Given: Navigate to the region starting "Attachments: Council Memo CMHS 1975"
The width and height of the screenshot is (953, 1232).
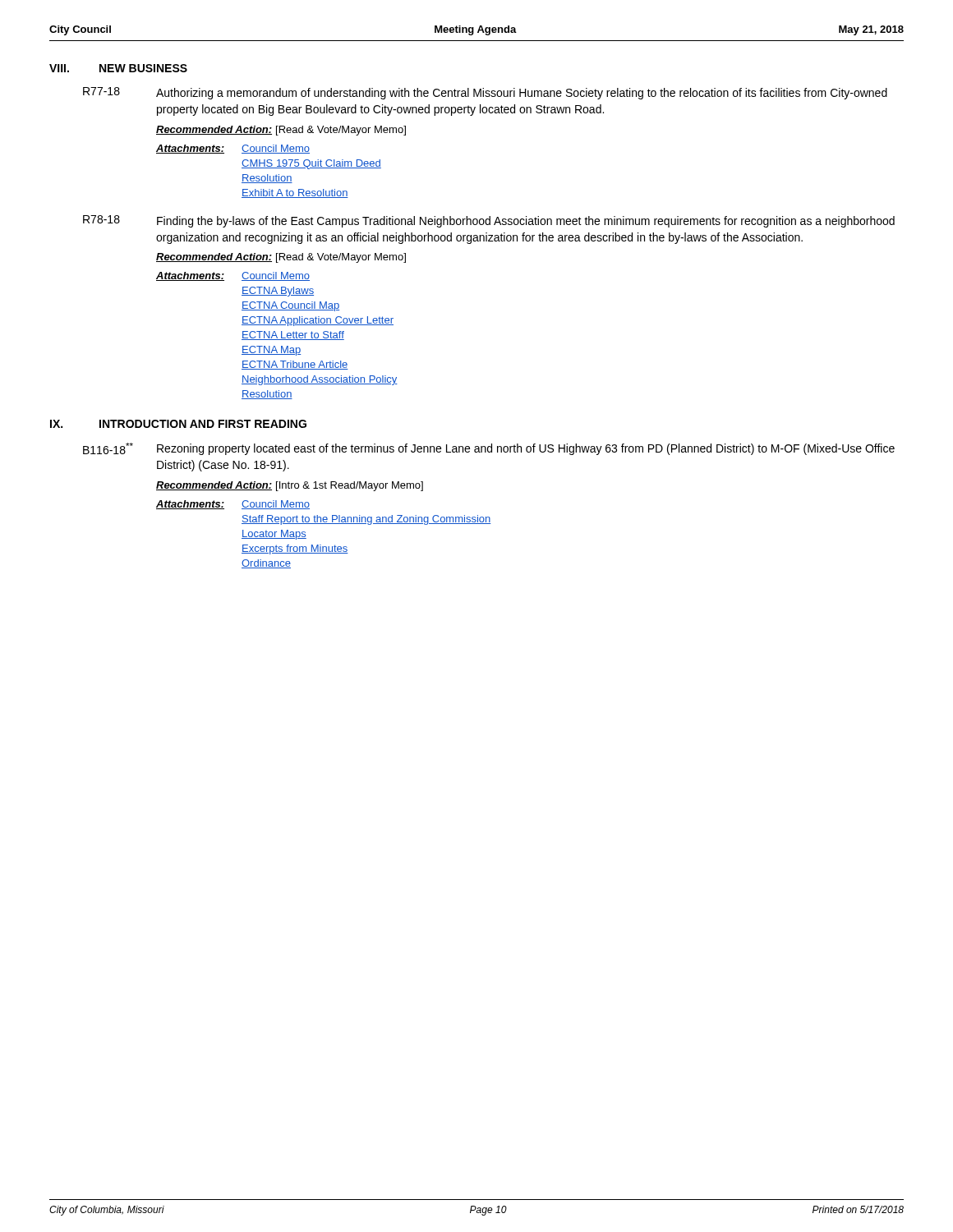Looking at the screenshot, I should coord(269,171).
